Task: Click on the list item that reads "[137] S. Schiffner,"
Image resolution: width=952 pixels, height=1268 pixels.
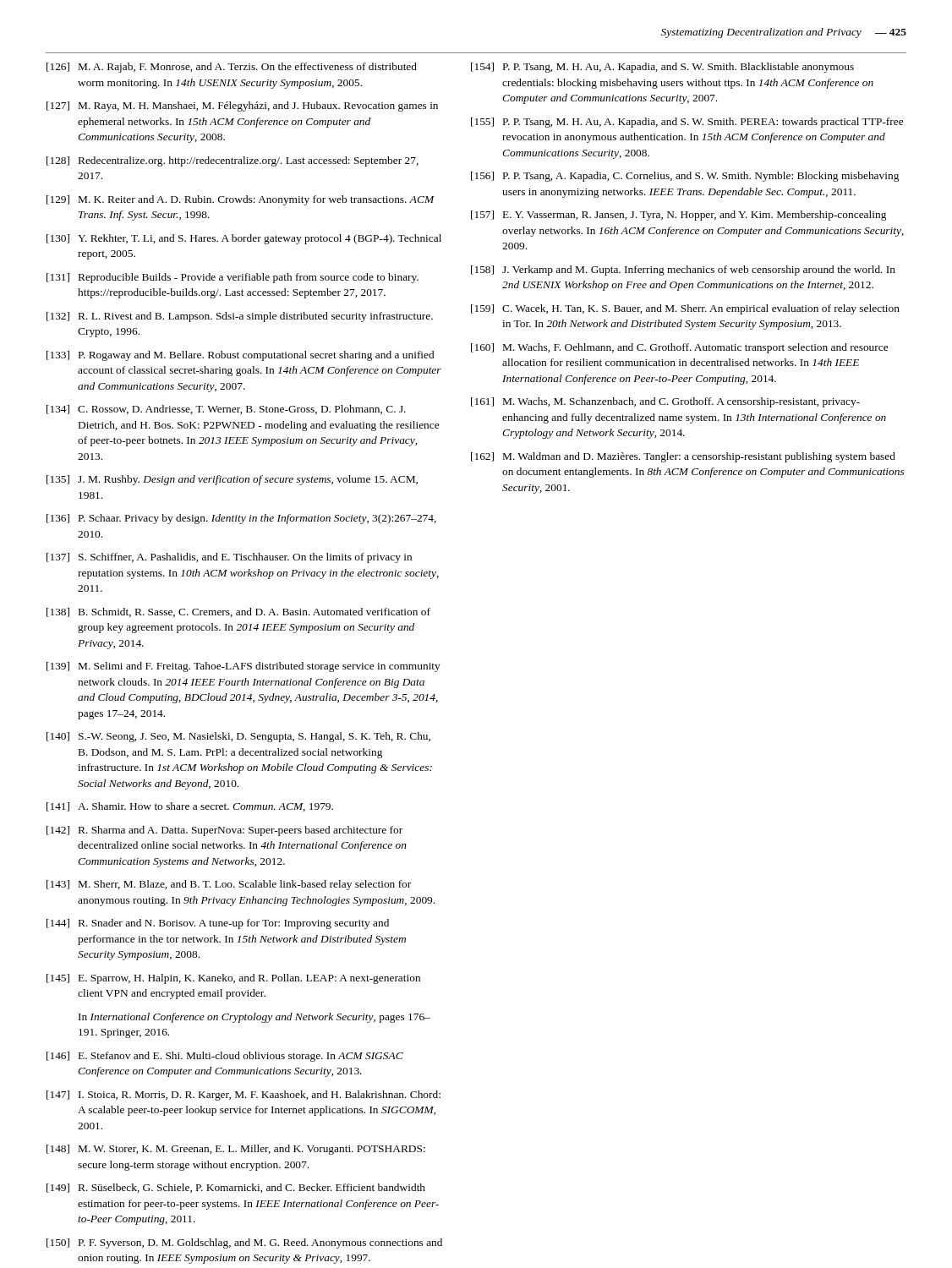Action: coord(244,573)
